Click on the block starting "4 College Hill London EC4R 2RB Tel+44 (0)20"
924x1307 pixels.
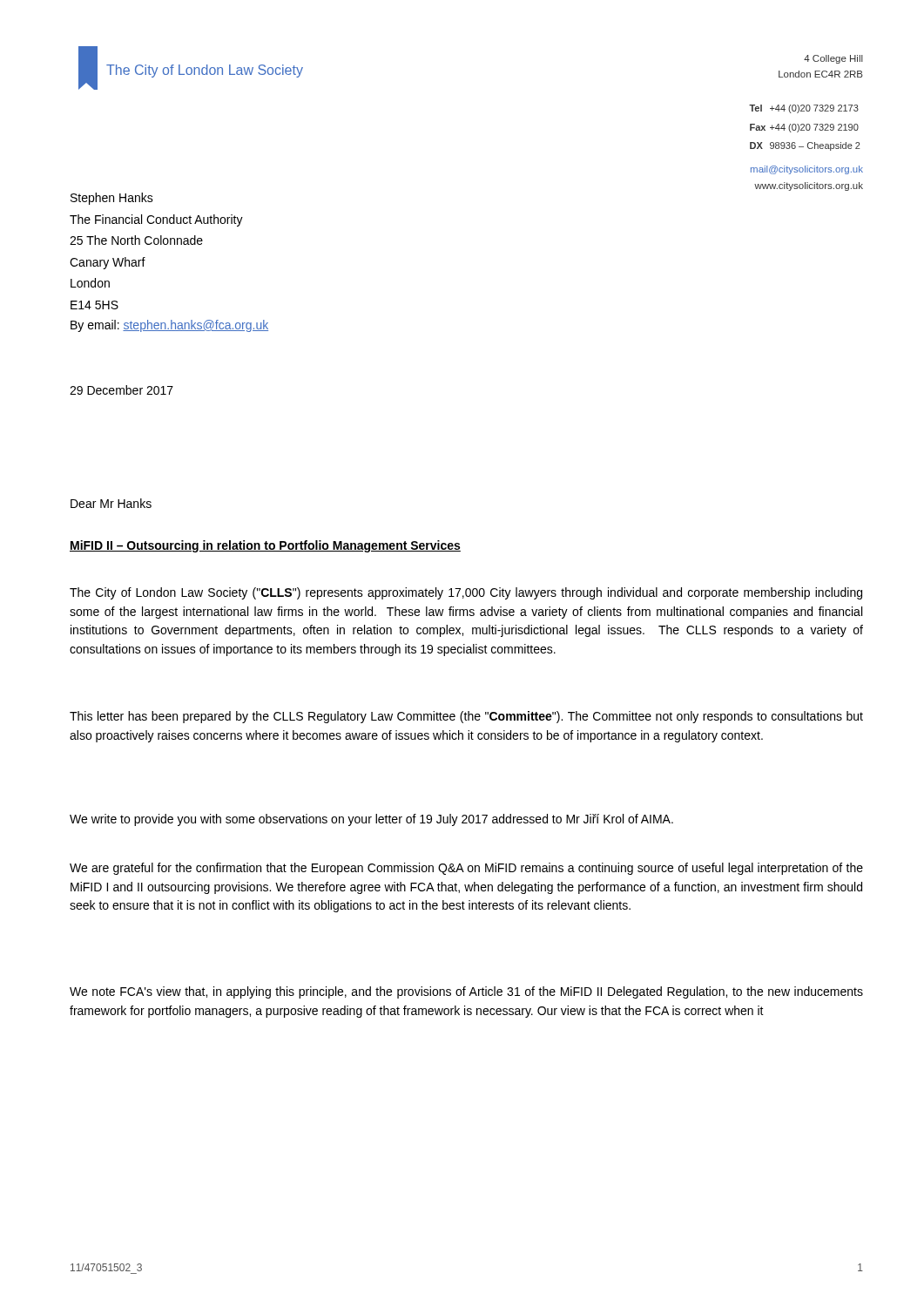point(793,122)
